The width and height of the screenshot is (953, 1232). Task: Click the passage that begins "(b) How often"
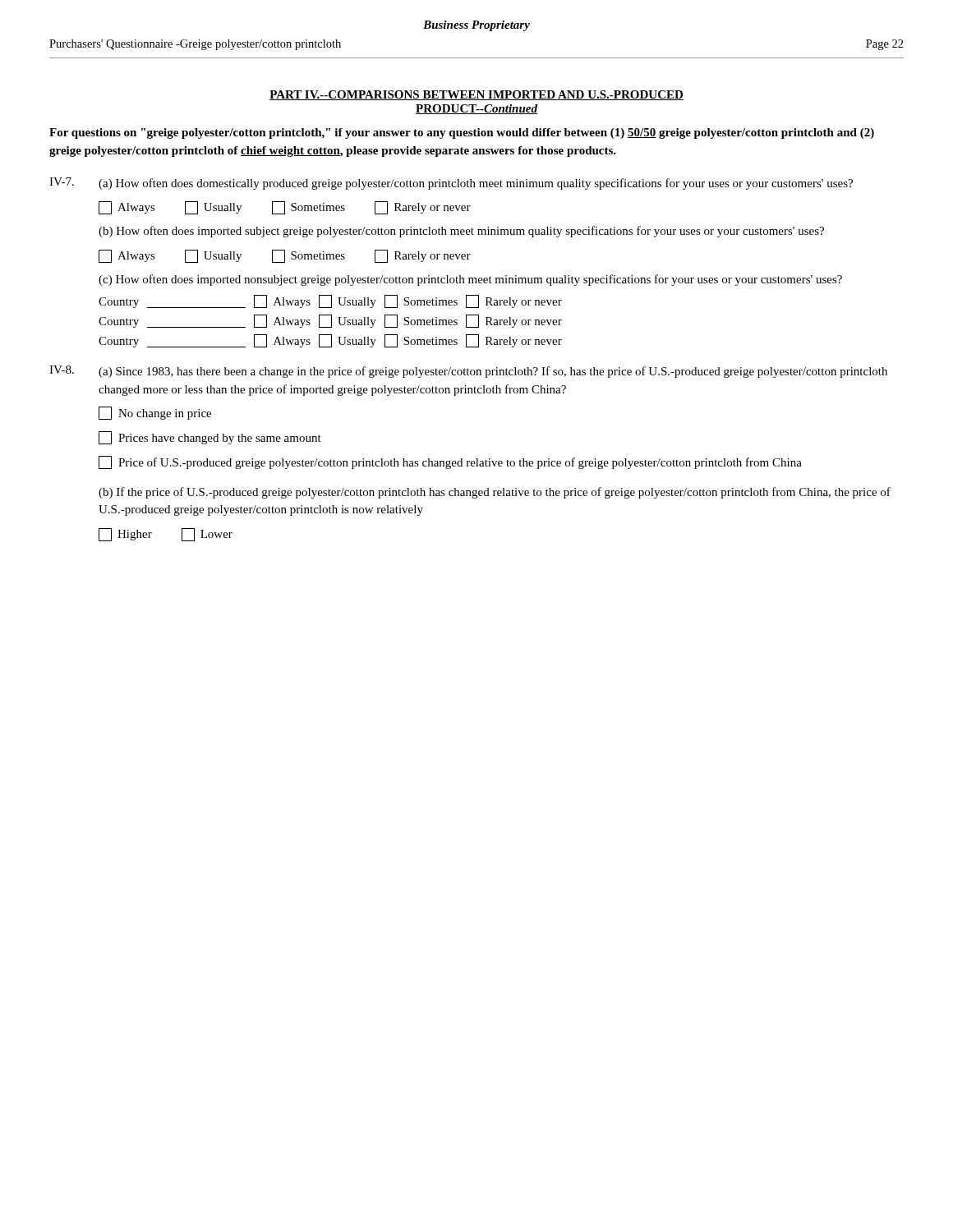462,231
